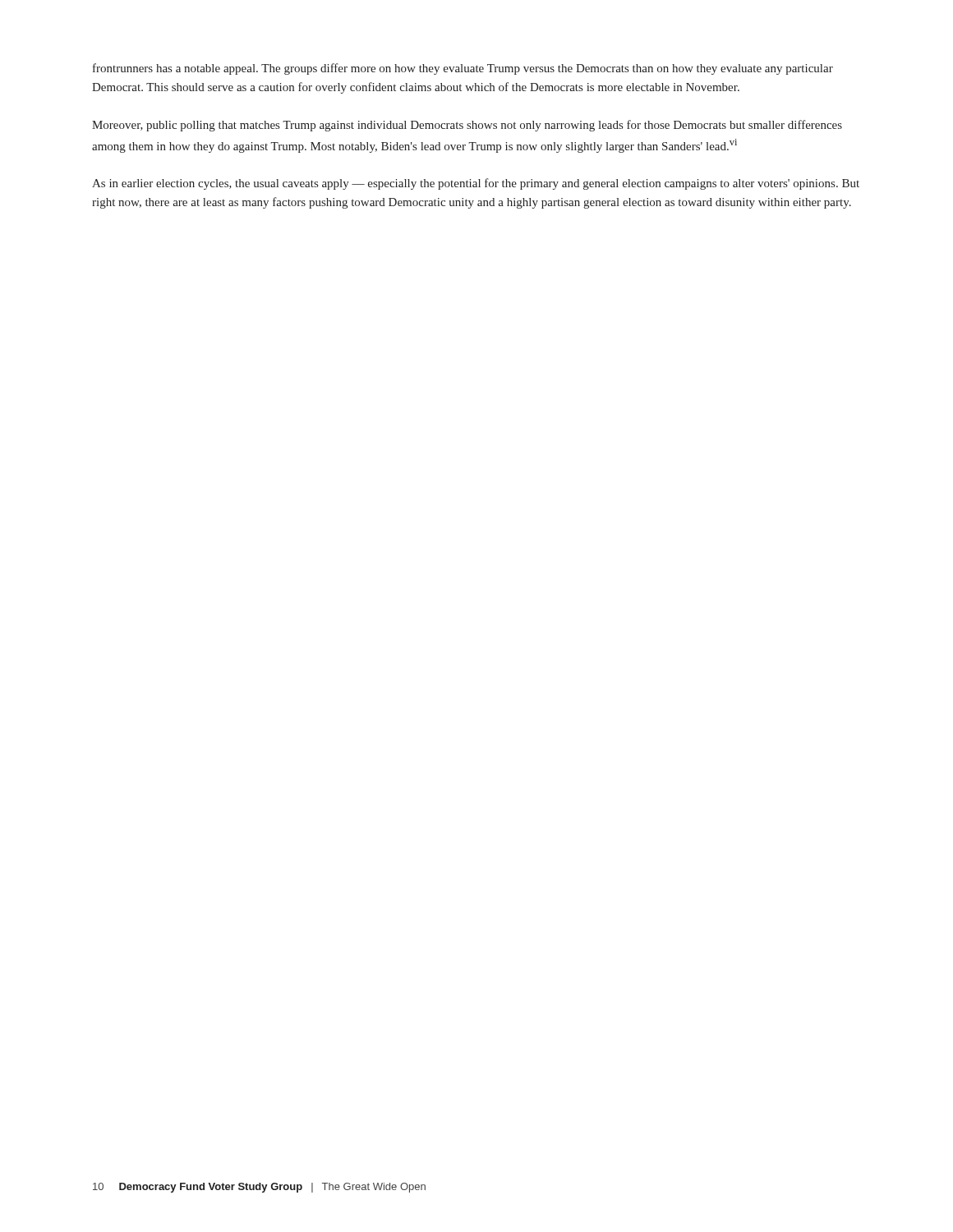The height and width of the screenshot is (1232, 953).
Task: Click on the block starting "frontrunners has a"
Action: pos(462,78)
